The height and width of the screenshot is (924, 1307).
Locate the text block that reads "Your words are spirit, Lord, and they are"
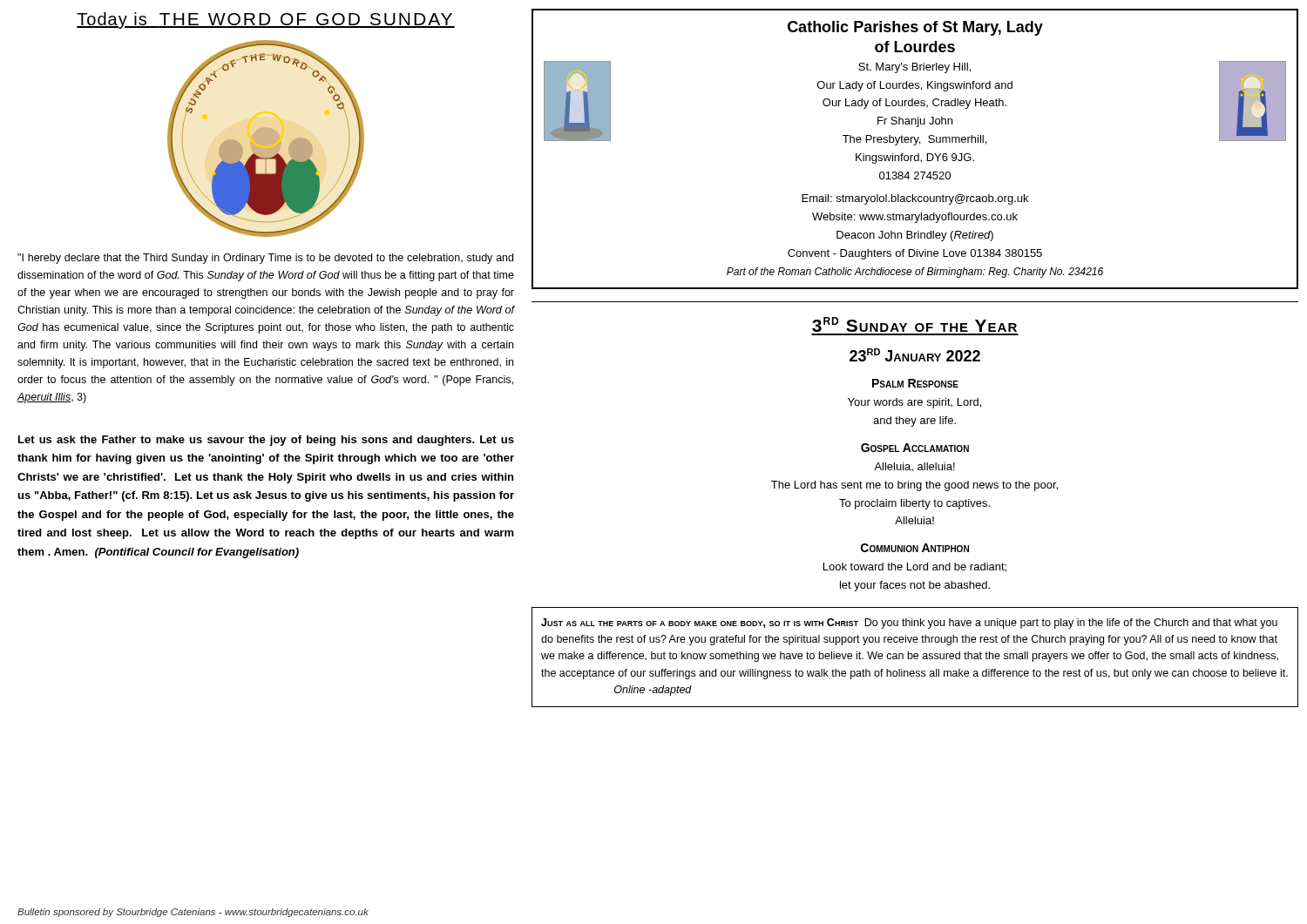pos(915,411)
